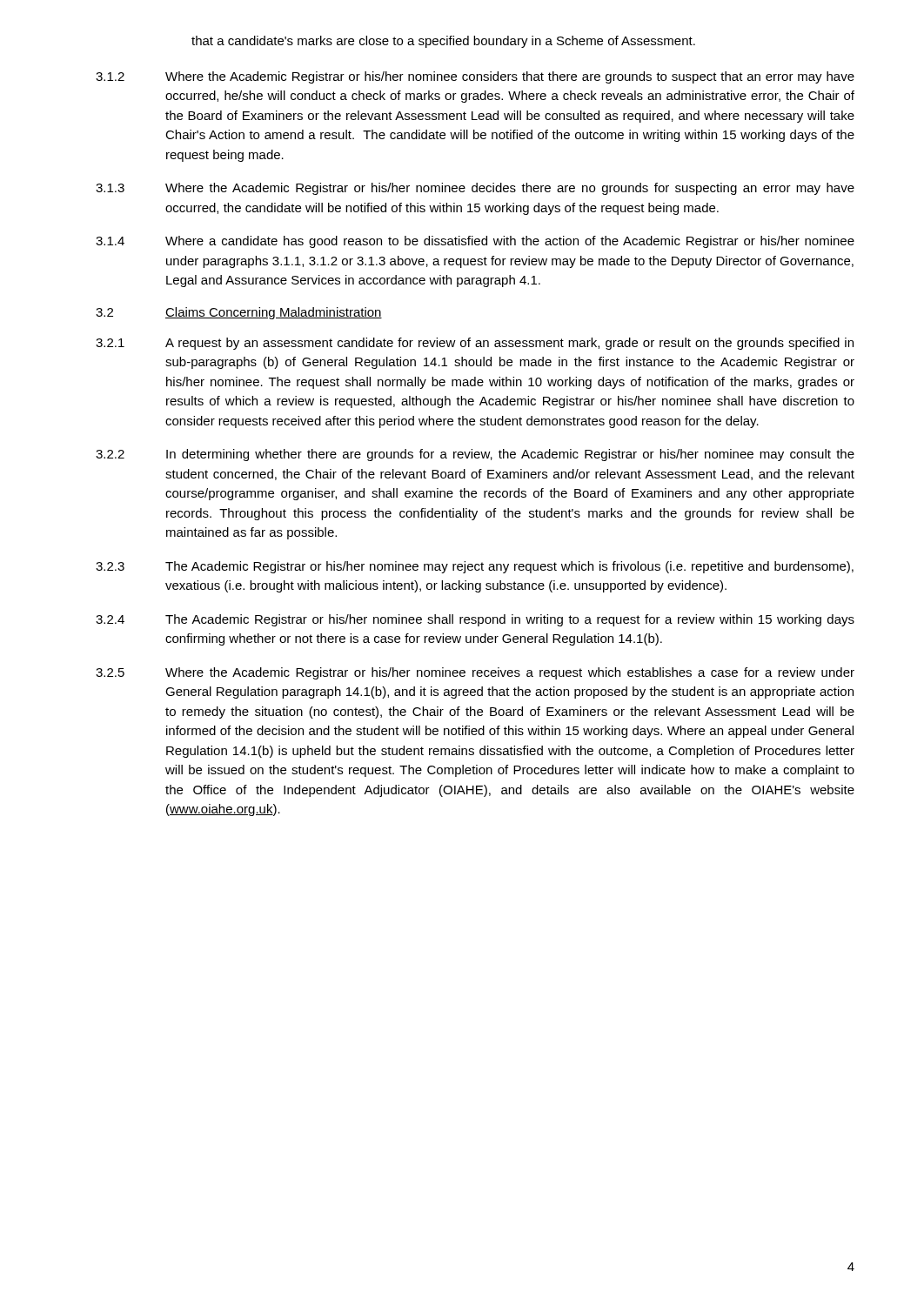The image size is (924, 1305).
Task: Click on the list item that says "3.2.5 Where the Academic Registrar or his/her"
Action: click(x=475, y=741)
